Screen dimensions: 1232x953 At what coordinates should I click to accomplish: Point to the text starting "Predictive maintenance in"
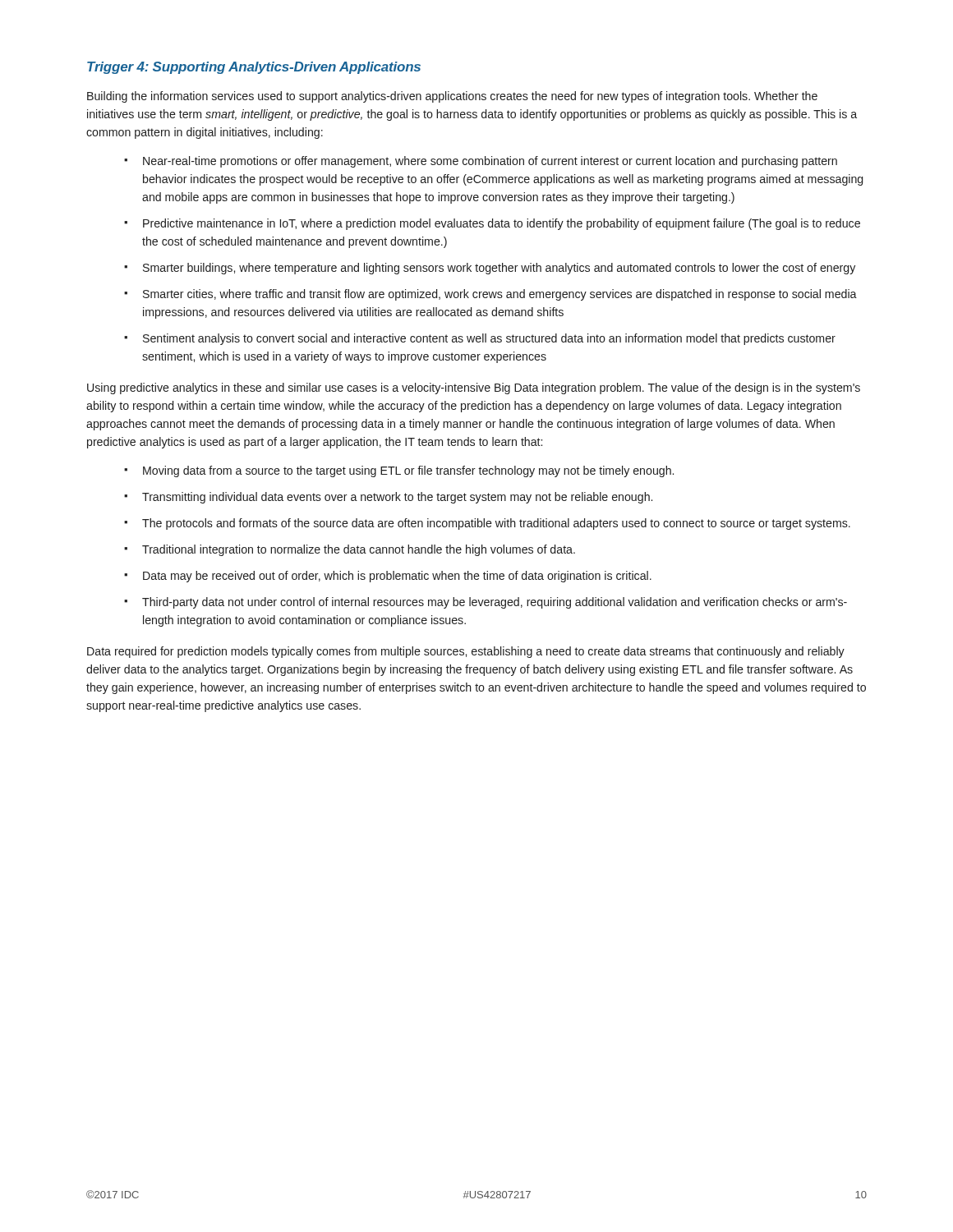(501, 232)
